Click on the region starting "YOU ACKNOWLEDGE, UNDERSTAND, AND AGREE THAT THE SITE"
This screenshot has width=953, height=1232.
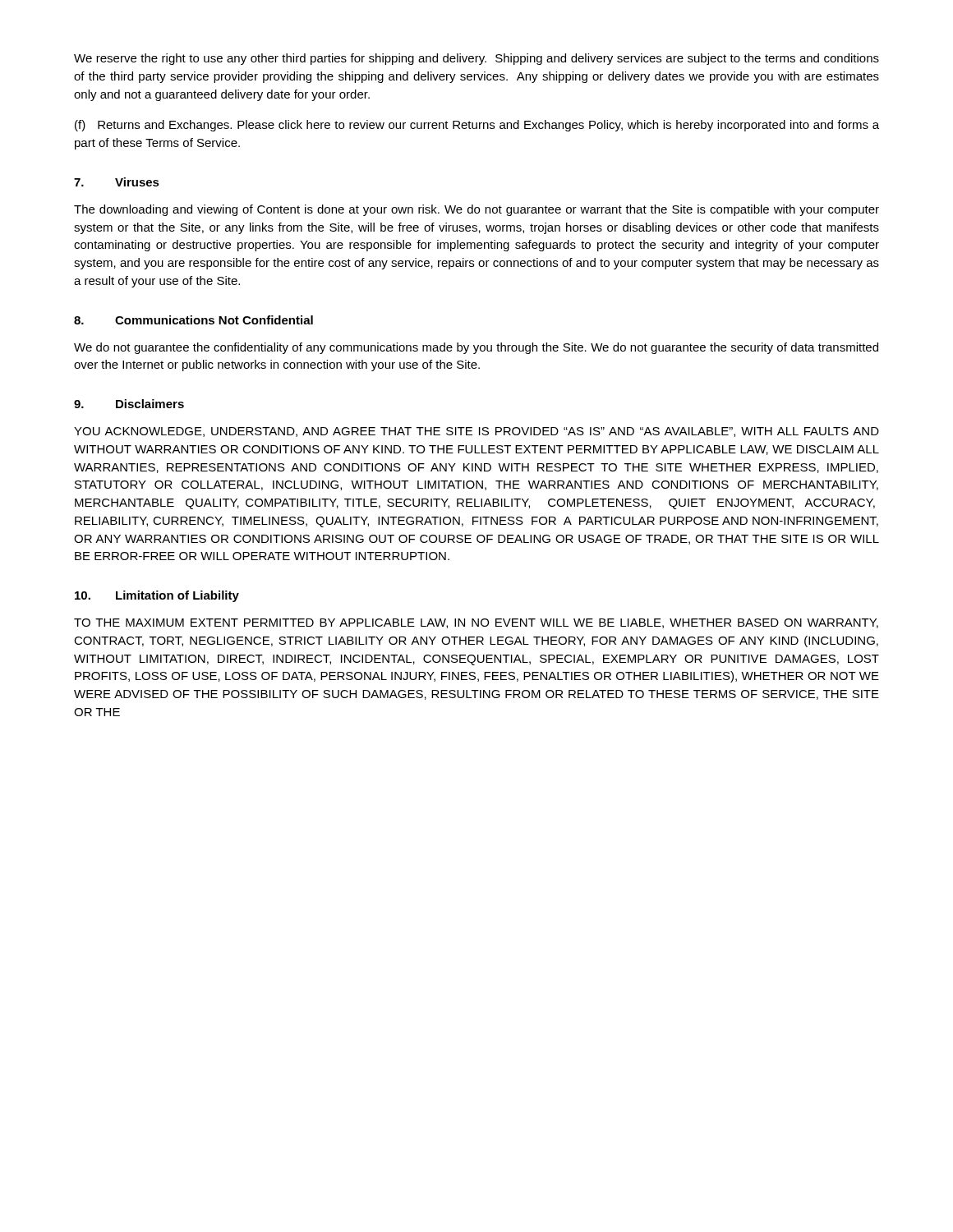476,493
